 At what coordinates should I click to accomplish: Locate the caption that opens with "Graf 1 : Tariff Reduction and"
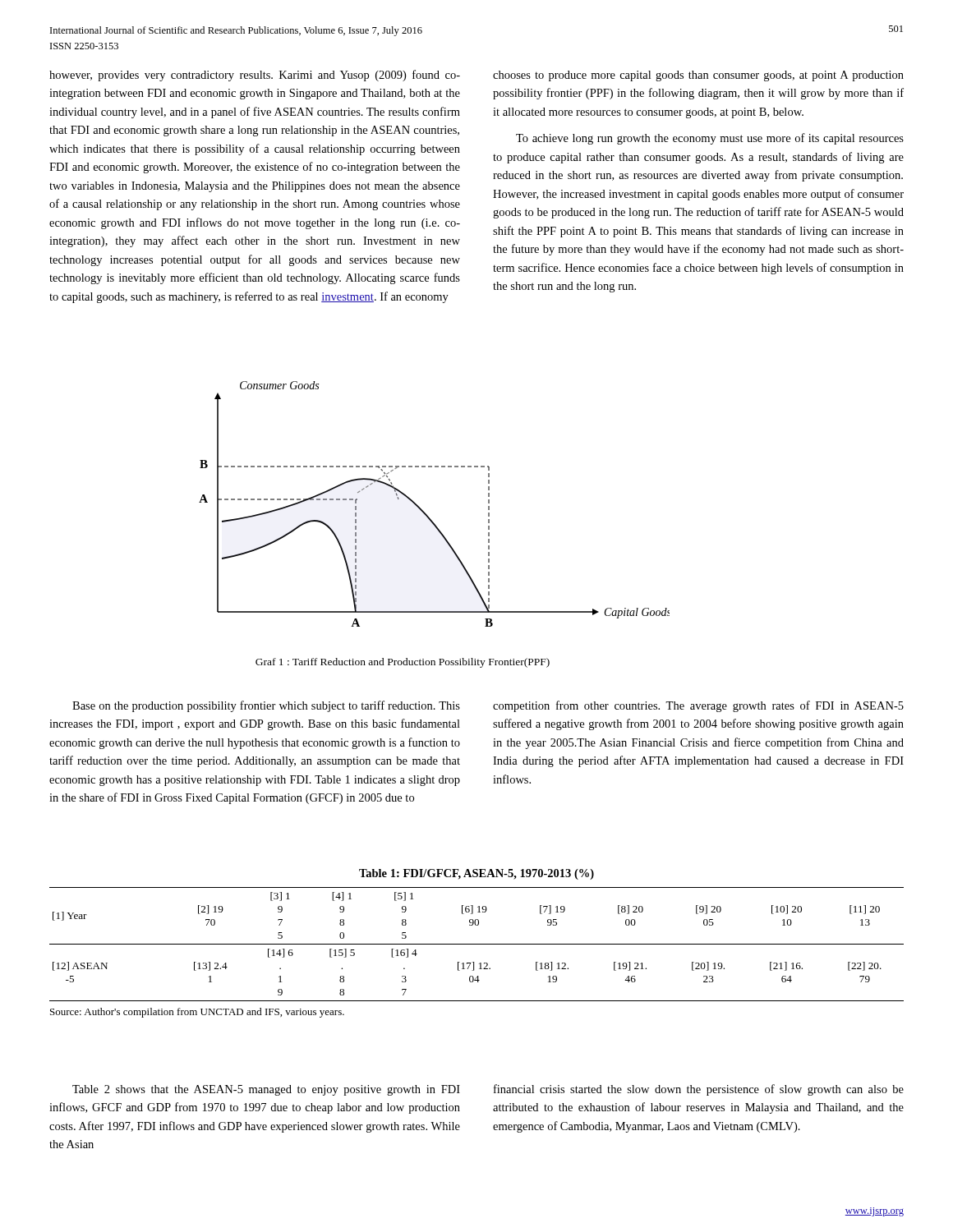tap(403, 662)
